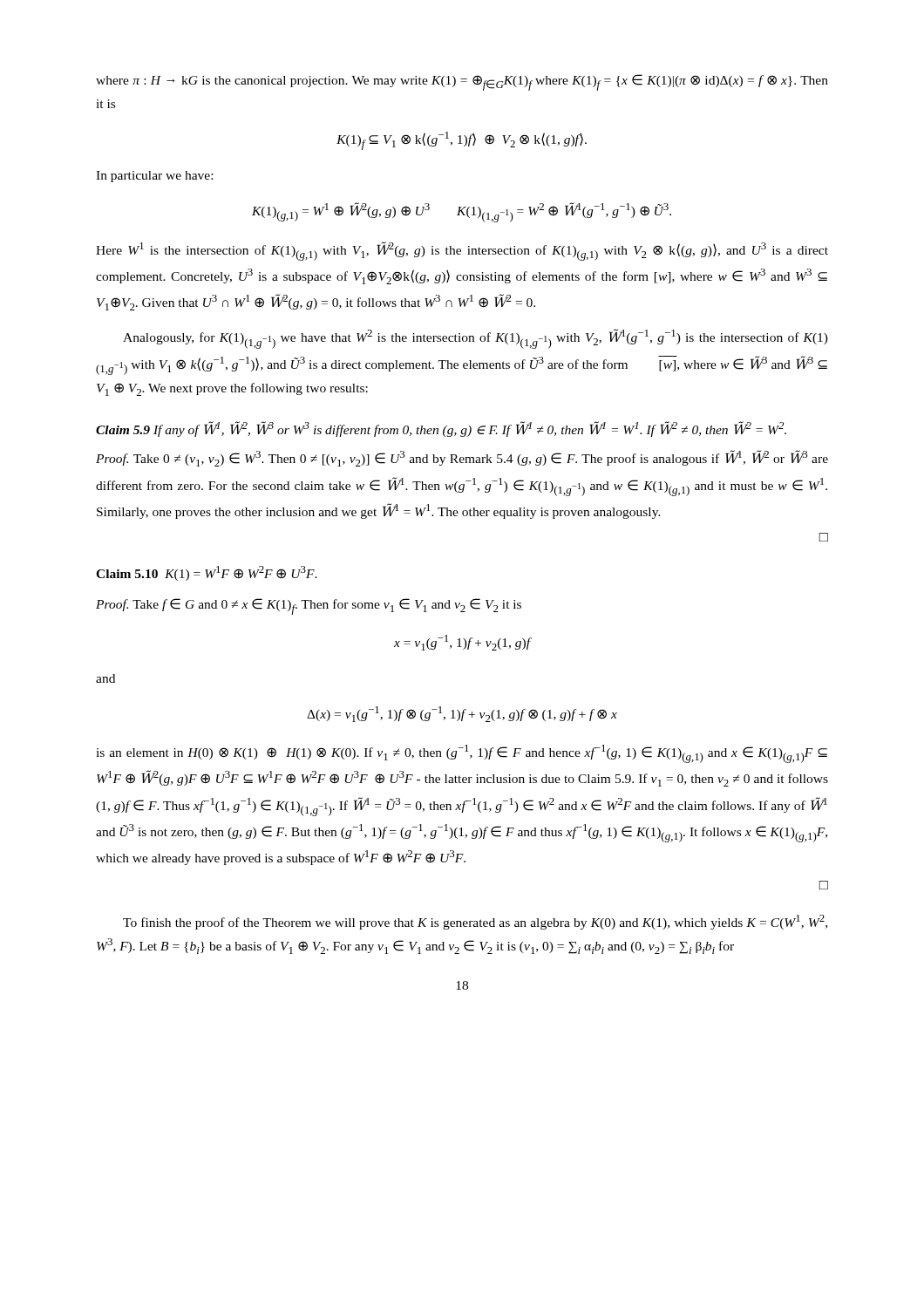Select the region starting "where π : H → kG is"
The height and width of the screenshot is (1308, 924).
click(462, 92)
